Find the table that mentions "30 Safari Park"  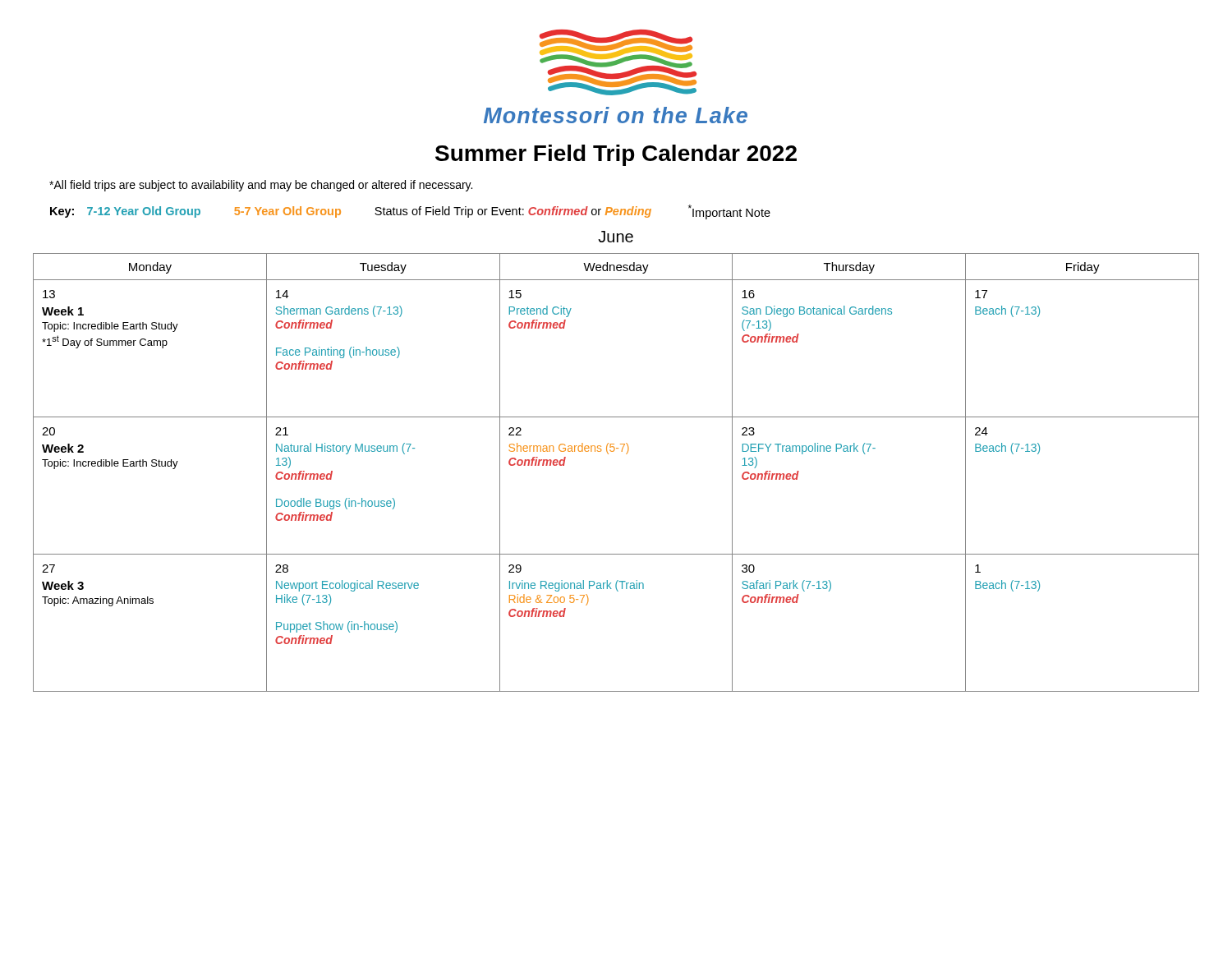[x=616, y=472]
